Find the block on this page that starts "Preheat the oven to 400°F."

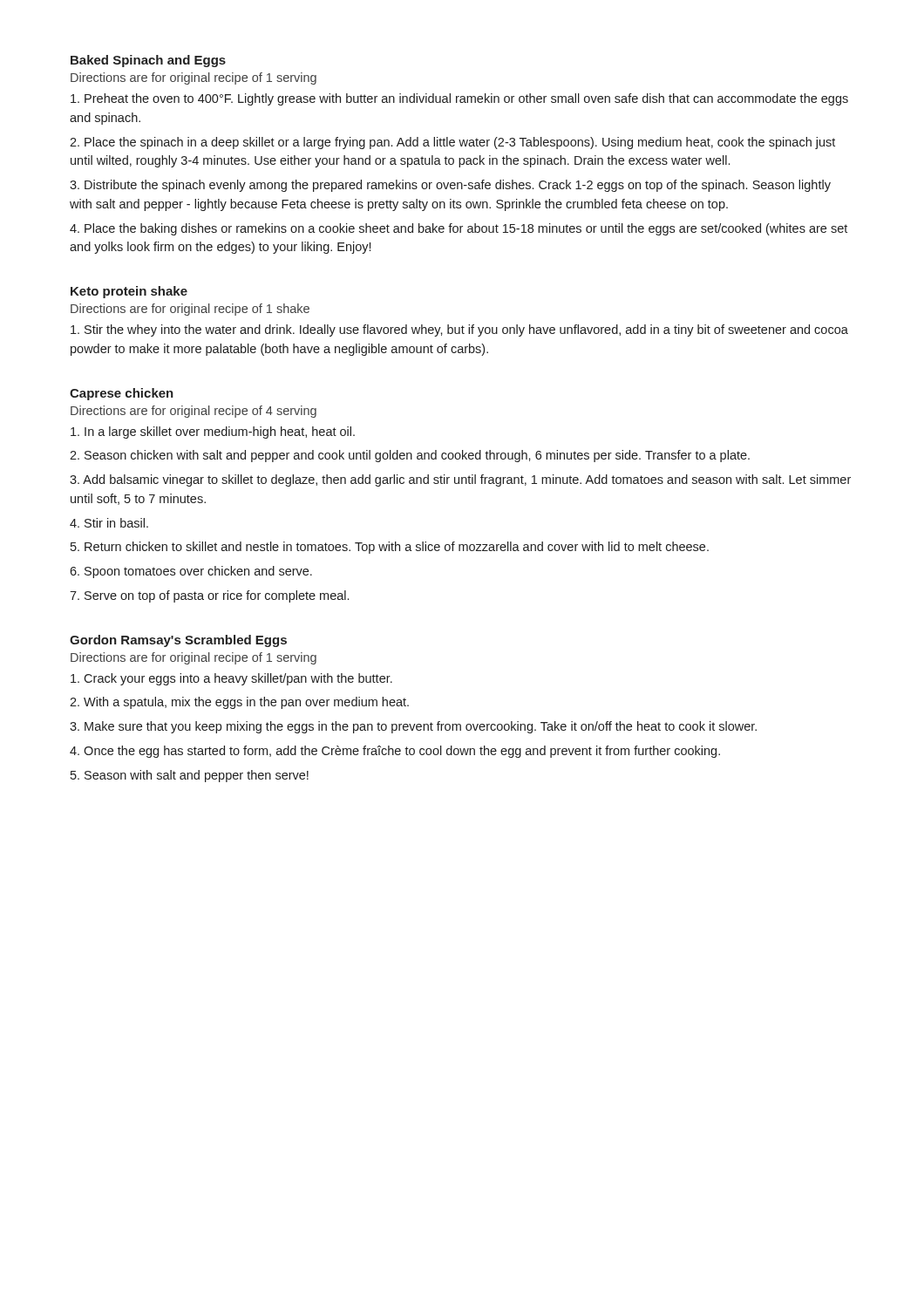tap(459, 108)
